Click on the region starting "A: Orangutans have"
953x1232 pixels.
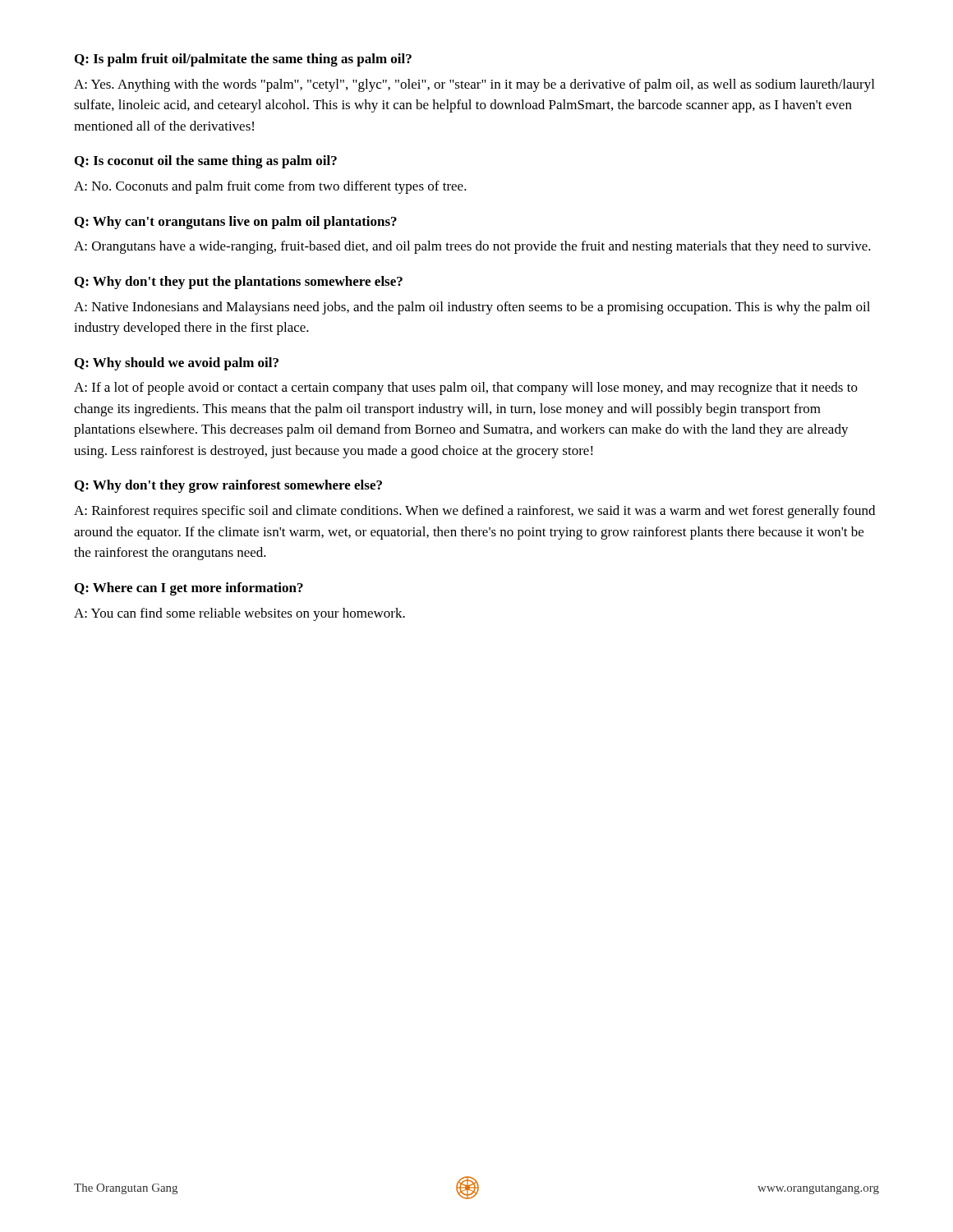click(x=476, y=247)
